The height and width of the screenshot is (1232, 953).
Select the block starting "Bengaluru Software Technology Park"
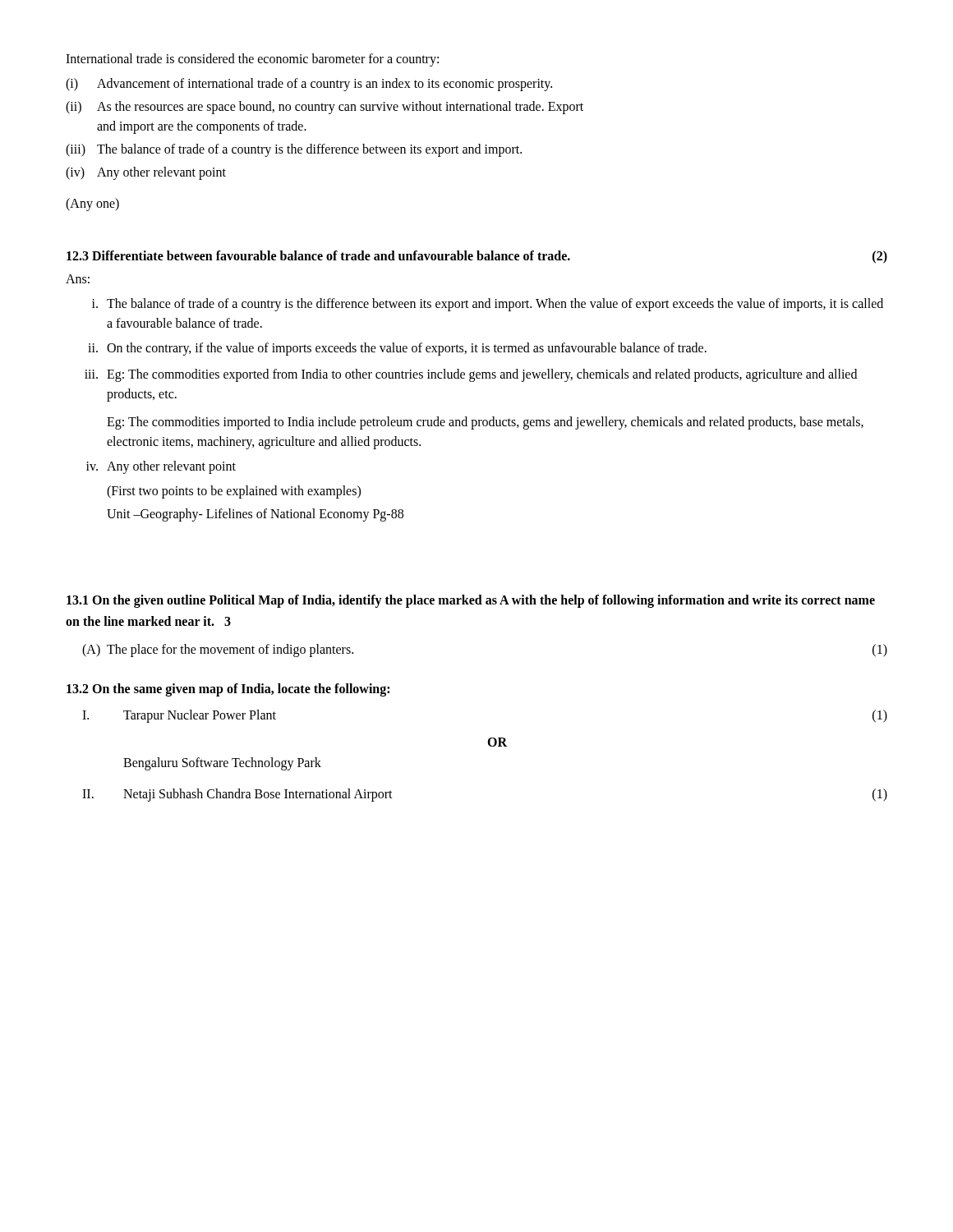[222, 763]
